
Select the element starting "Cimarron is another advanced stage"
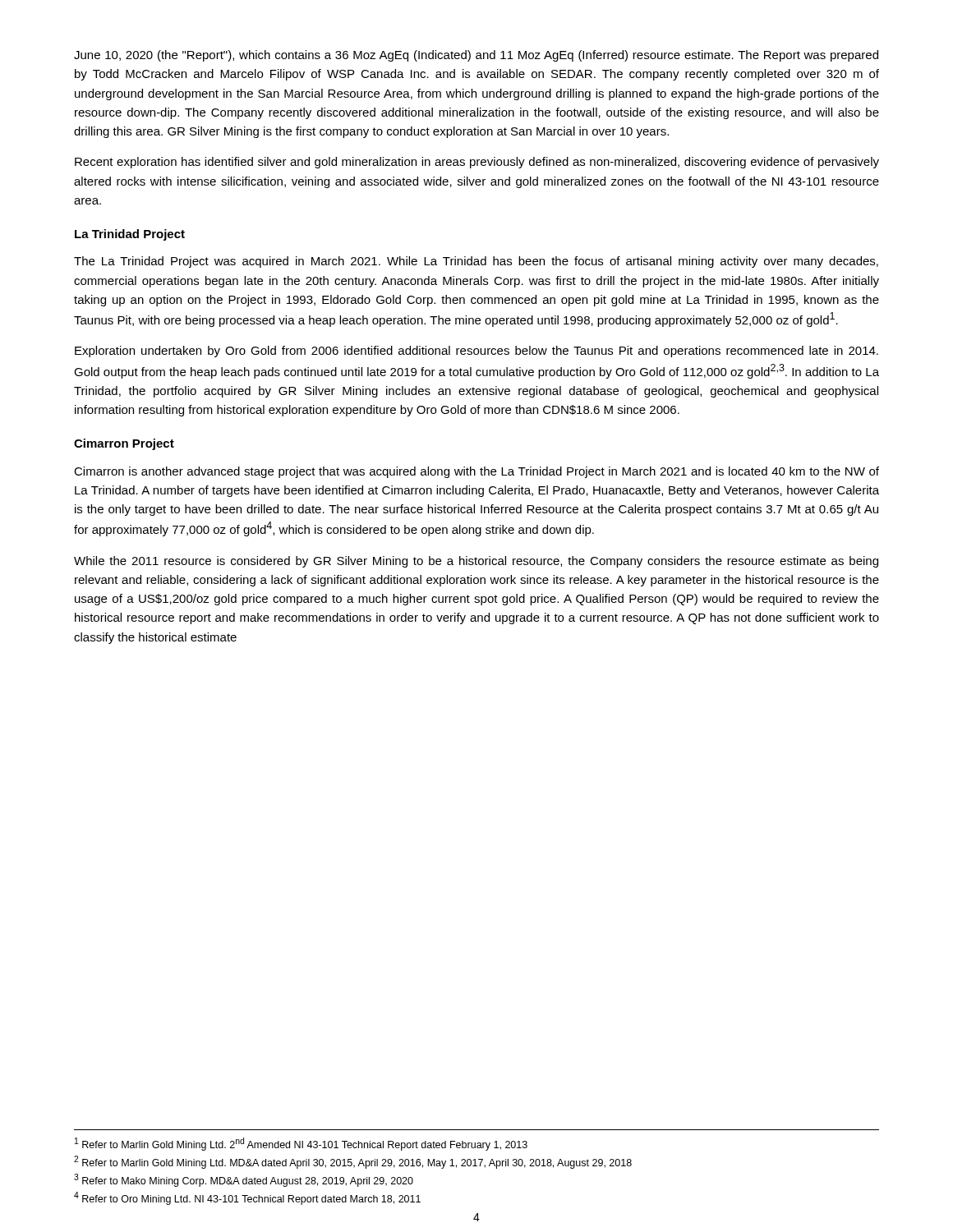[476, 500]
